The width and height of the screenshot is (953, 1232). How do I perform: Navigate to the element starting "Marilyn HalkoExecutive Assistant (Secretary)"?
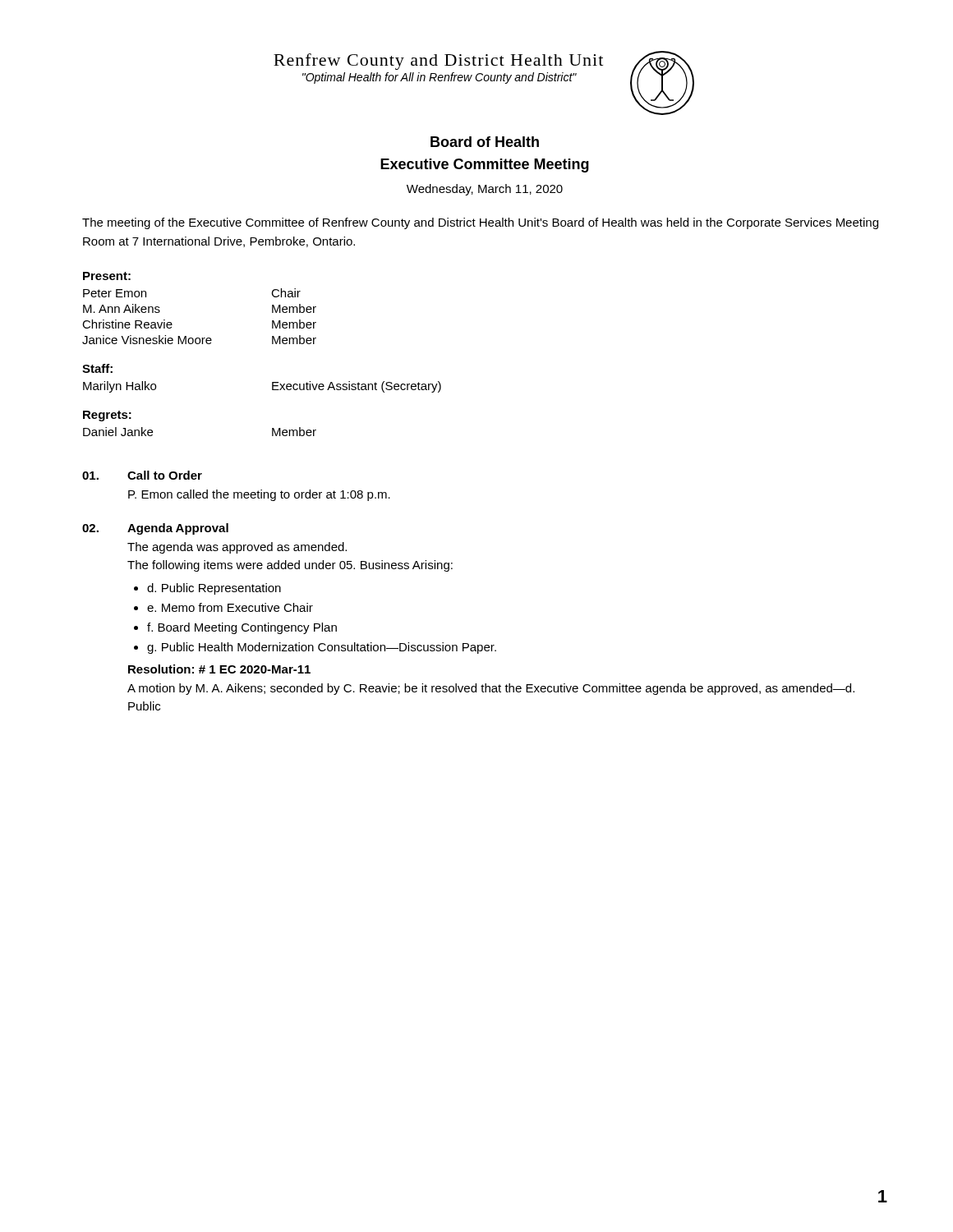[117, 386]
